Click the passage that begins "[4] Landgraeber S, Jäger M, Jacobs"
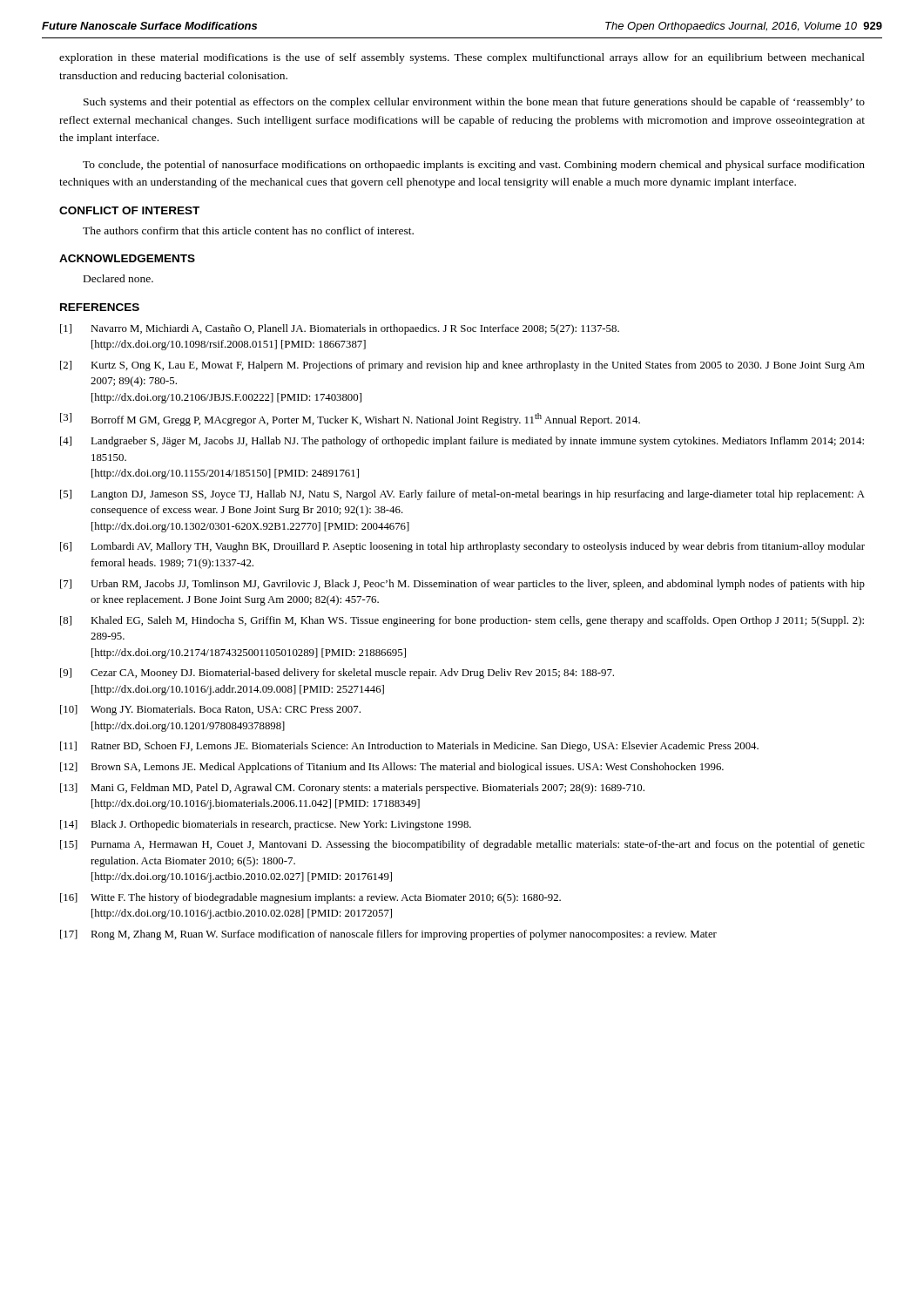The height and width of the screenshot is (1307, 924). click(462, 442)
